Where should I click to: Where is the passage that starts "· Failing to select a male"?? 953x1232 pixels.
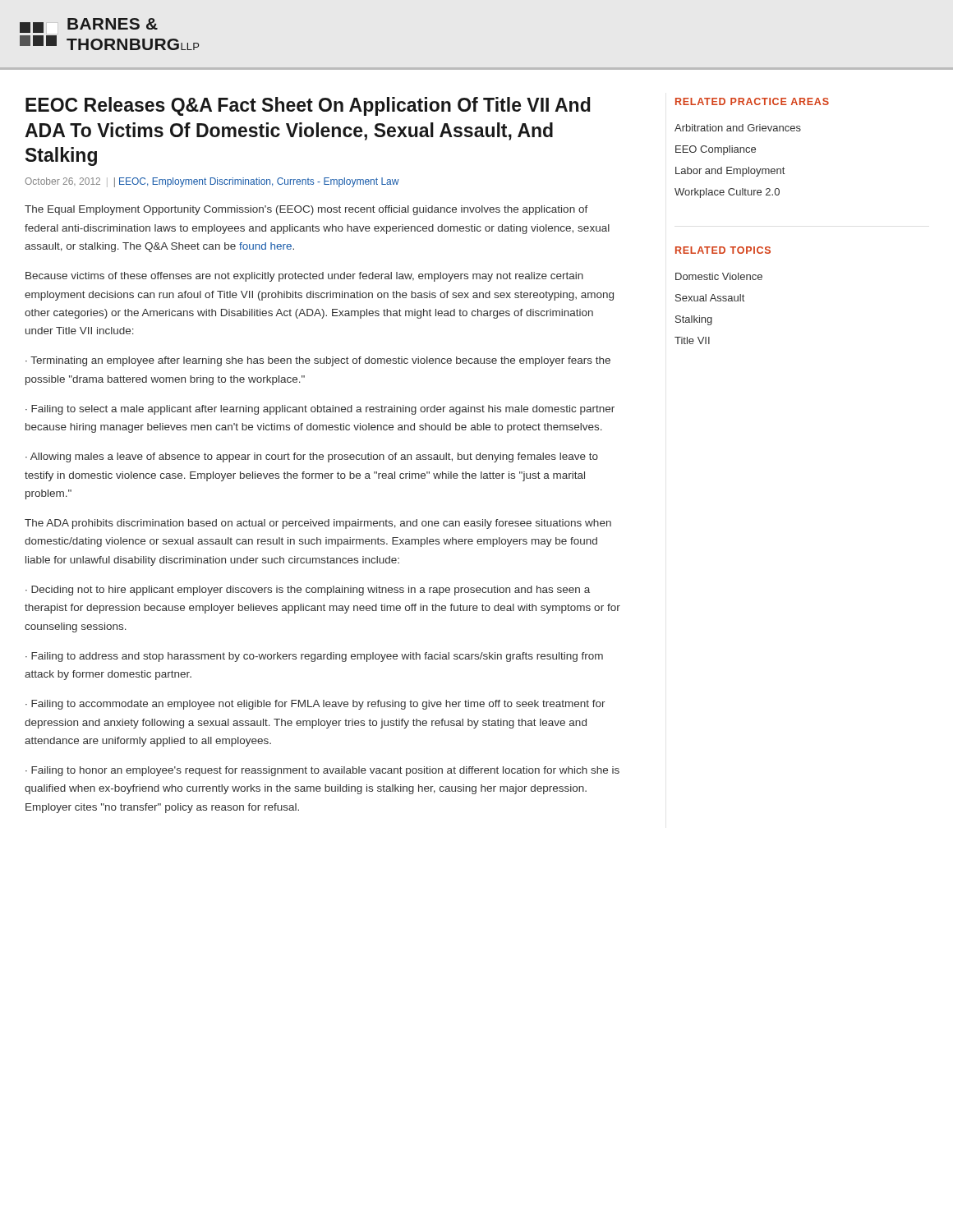[320, 418]
